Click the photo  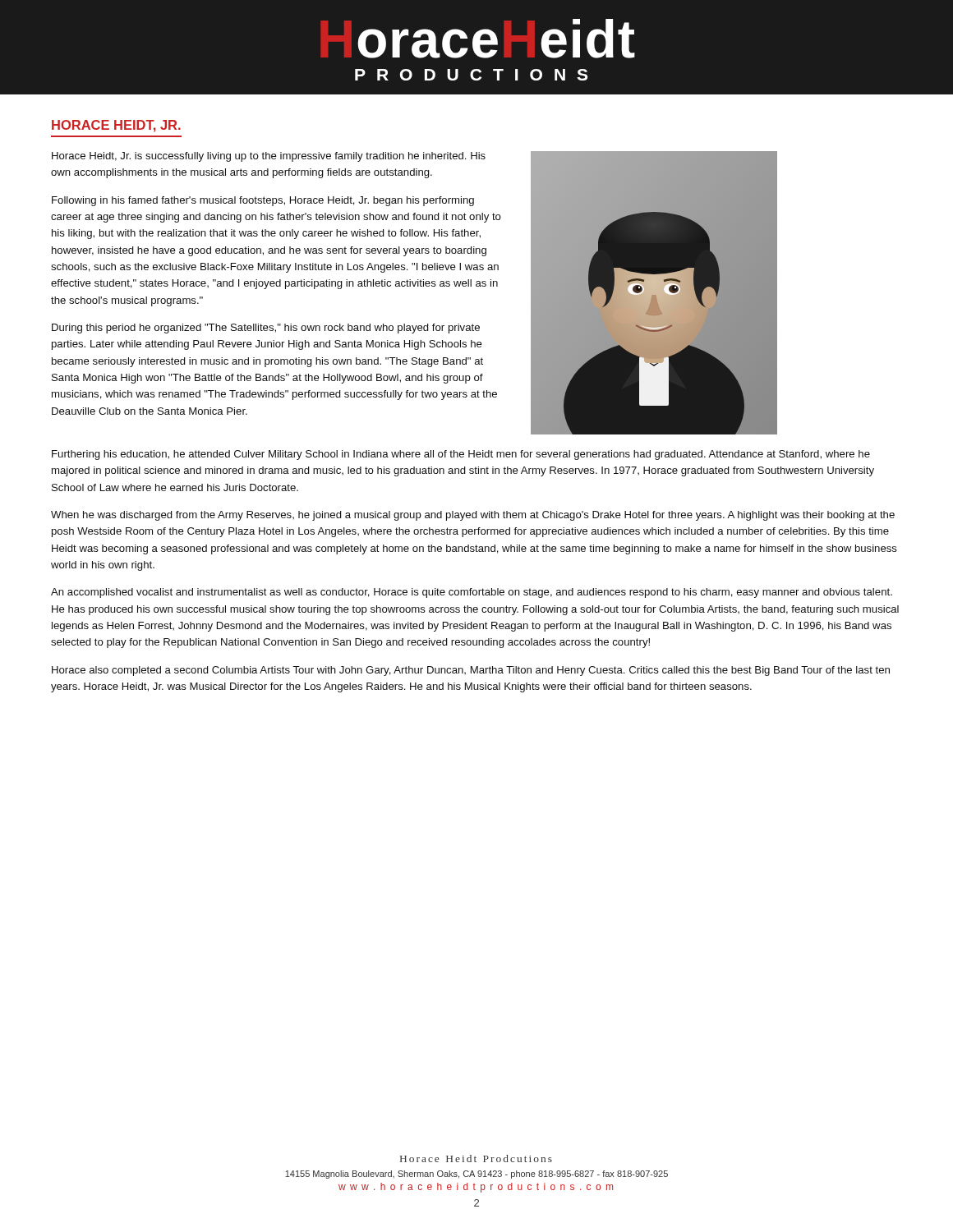(654, 293)
